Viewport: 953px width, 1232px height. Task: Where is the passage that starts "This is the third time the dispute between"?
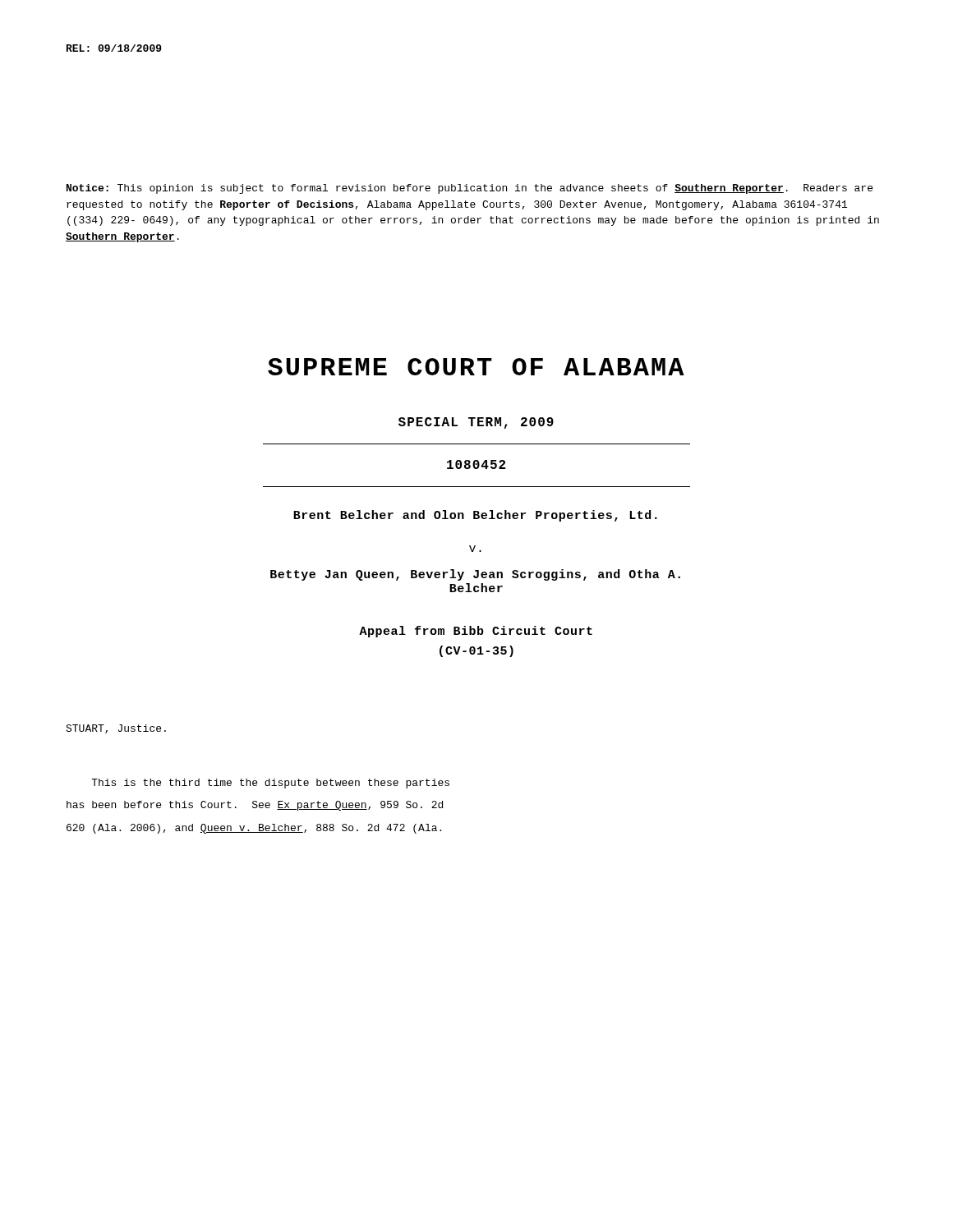[x=258, y=806]
